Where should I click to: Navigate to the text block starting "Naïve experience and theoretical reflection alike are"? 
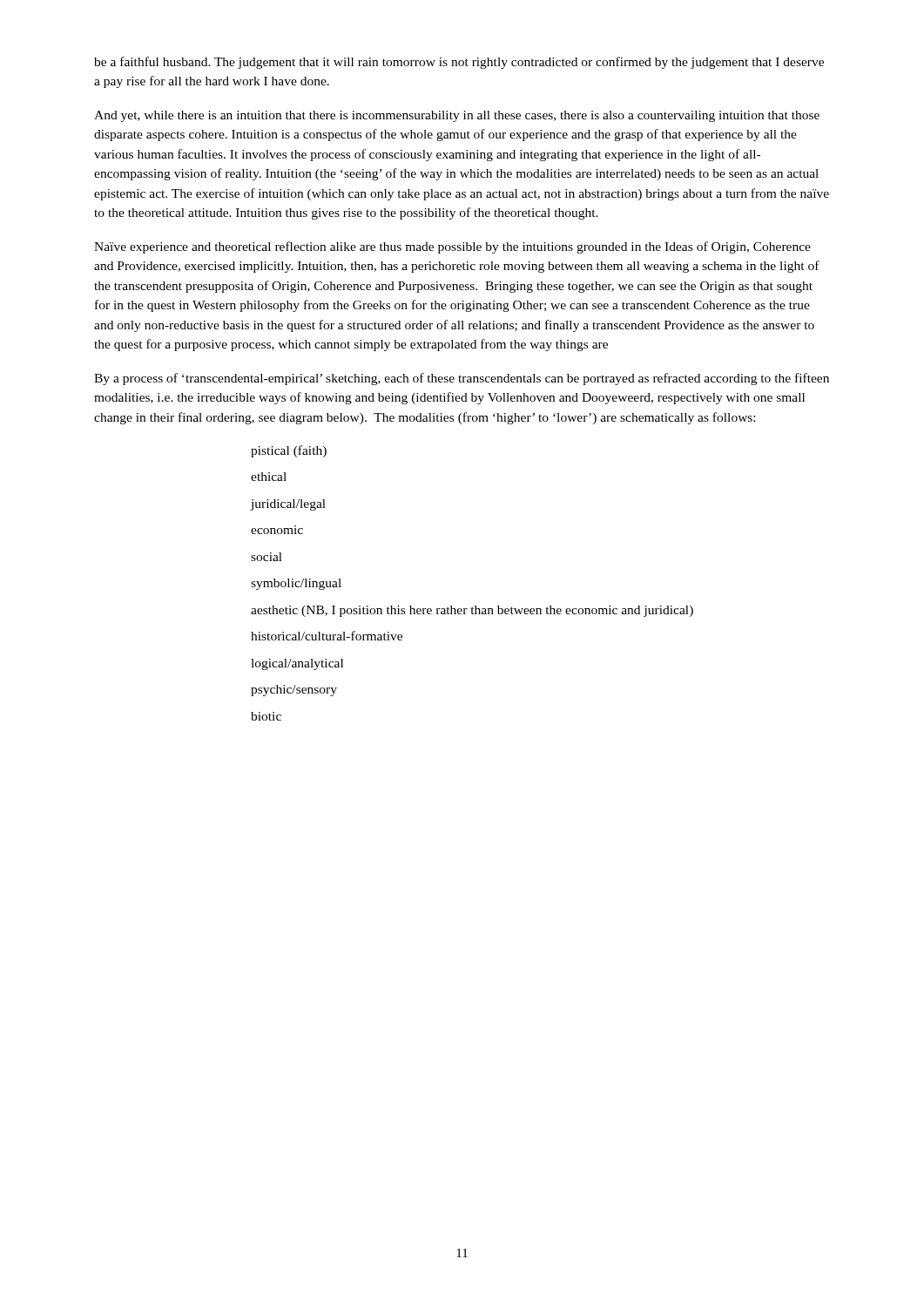pyautogui.click(x=456, y=295)
